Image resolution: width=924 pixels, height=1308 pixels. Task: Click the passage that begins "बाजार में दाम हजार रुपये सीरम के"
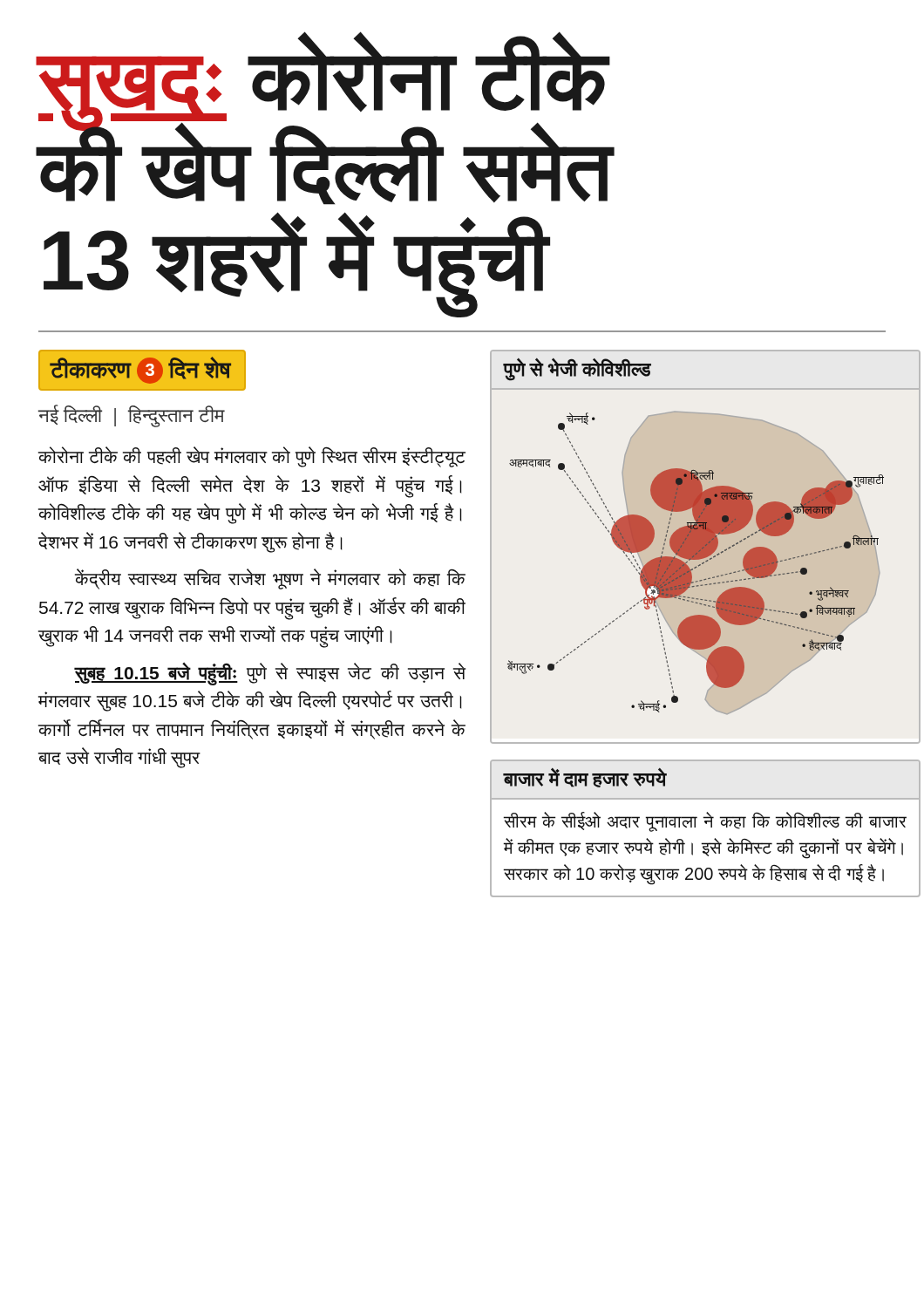705,828
